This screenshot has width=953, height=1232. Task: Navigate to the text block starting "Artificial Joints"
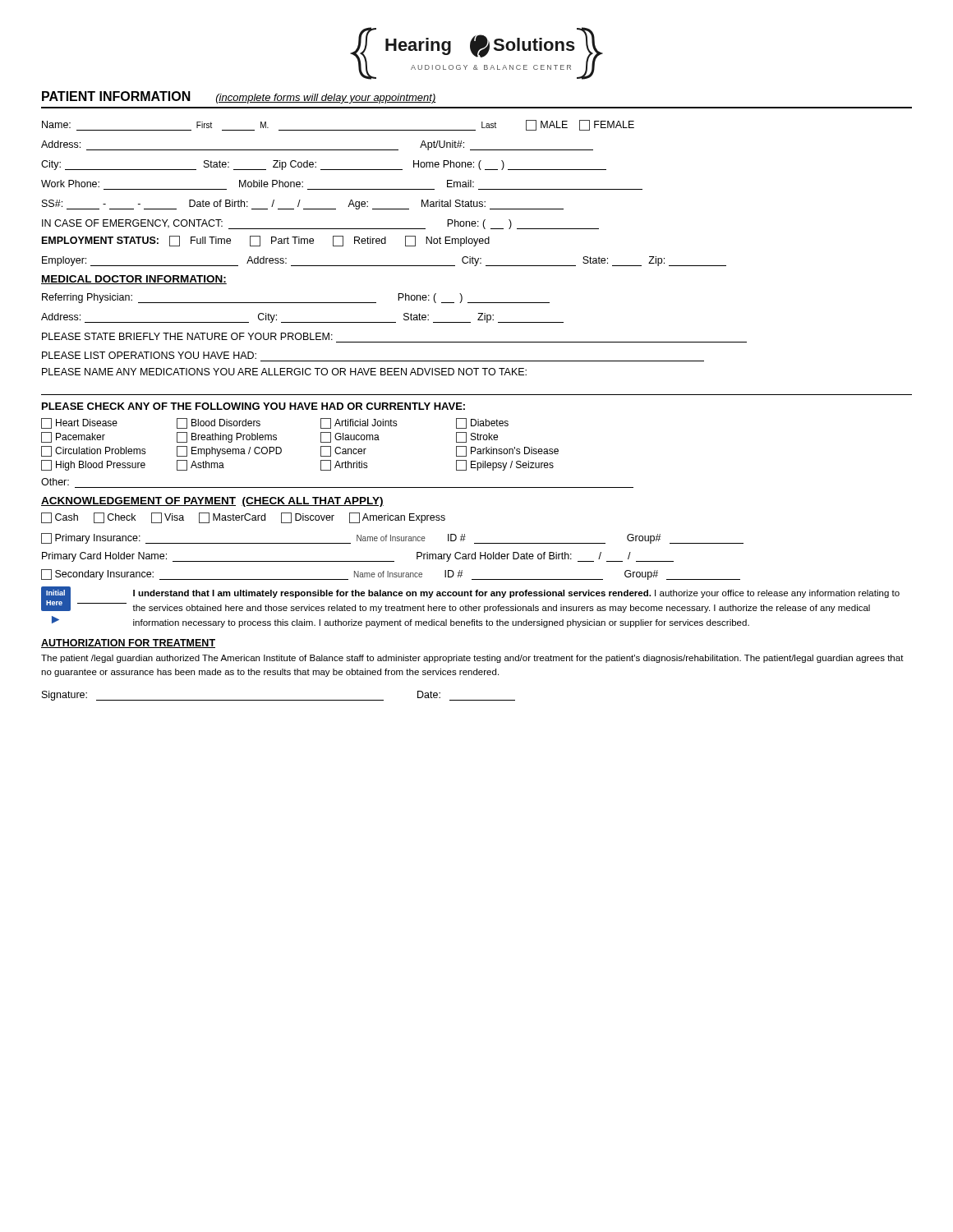pyautogui.click(x=359, y=423)
